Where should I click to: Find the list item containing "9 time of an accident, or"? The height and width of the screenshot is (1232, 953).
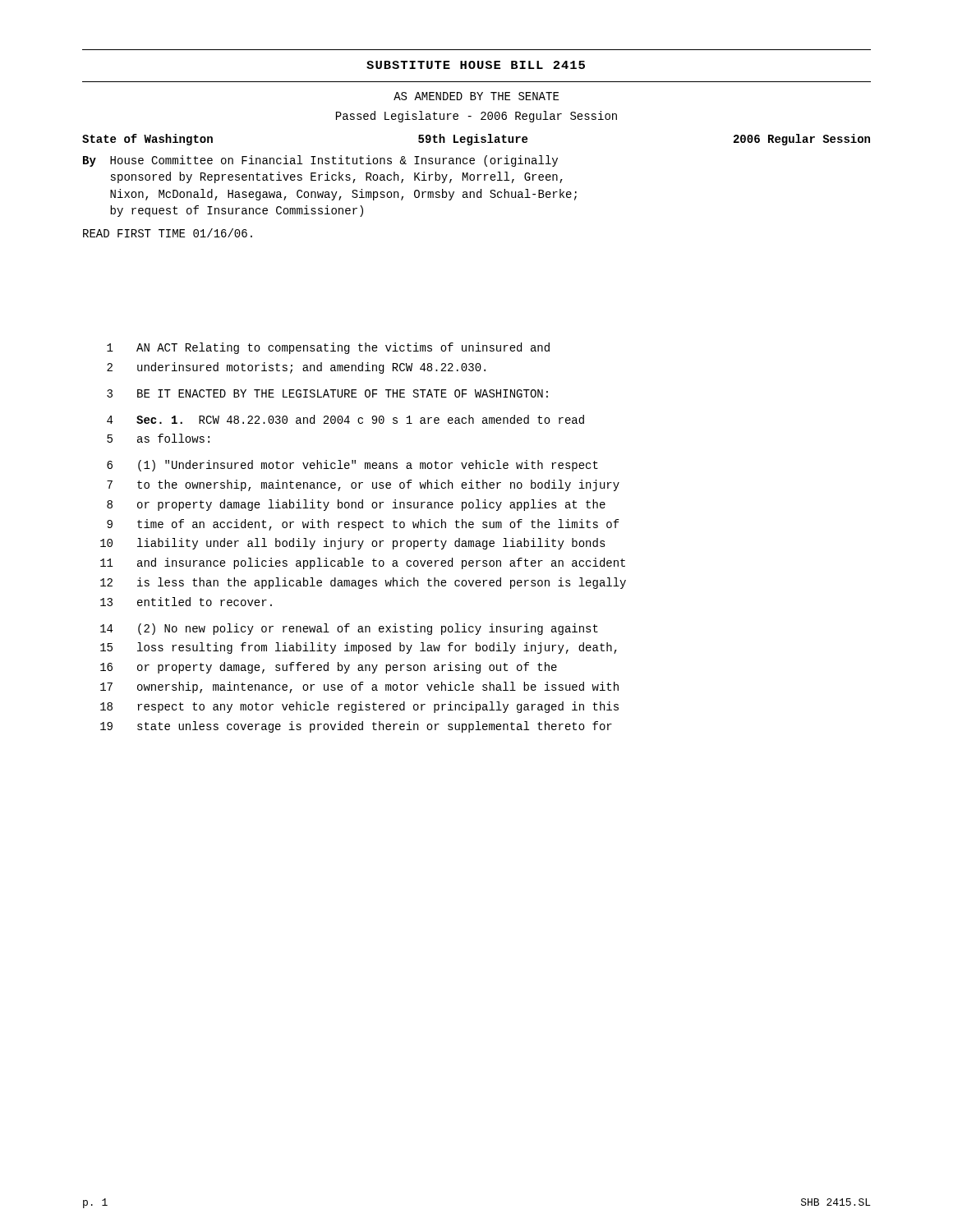(476, 525)
